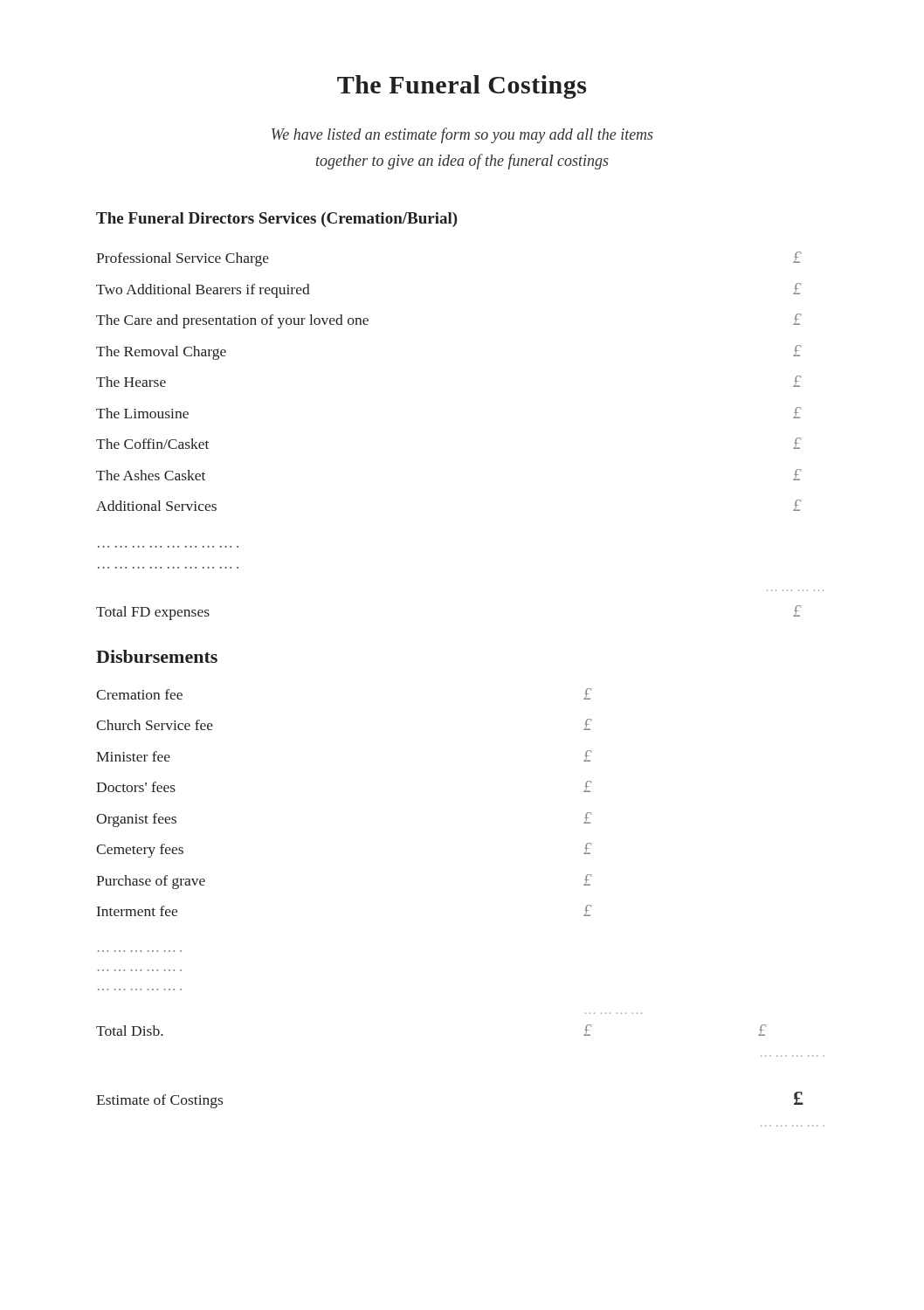
Task: Where does it say "The Limousine £"?
Action: [x=143, y=413]
